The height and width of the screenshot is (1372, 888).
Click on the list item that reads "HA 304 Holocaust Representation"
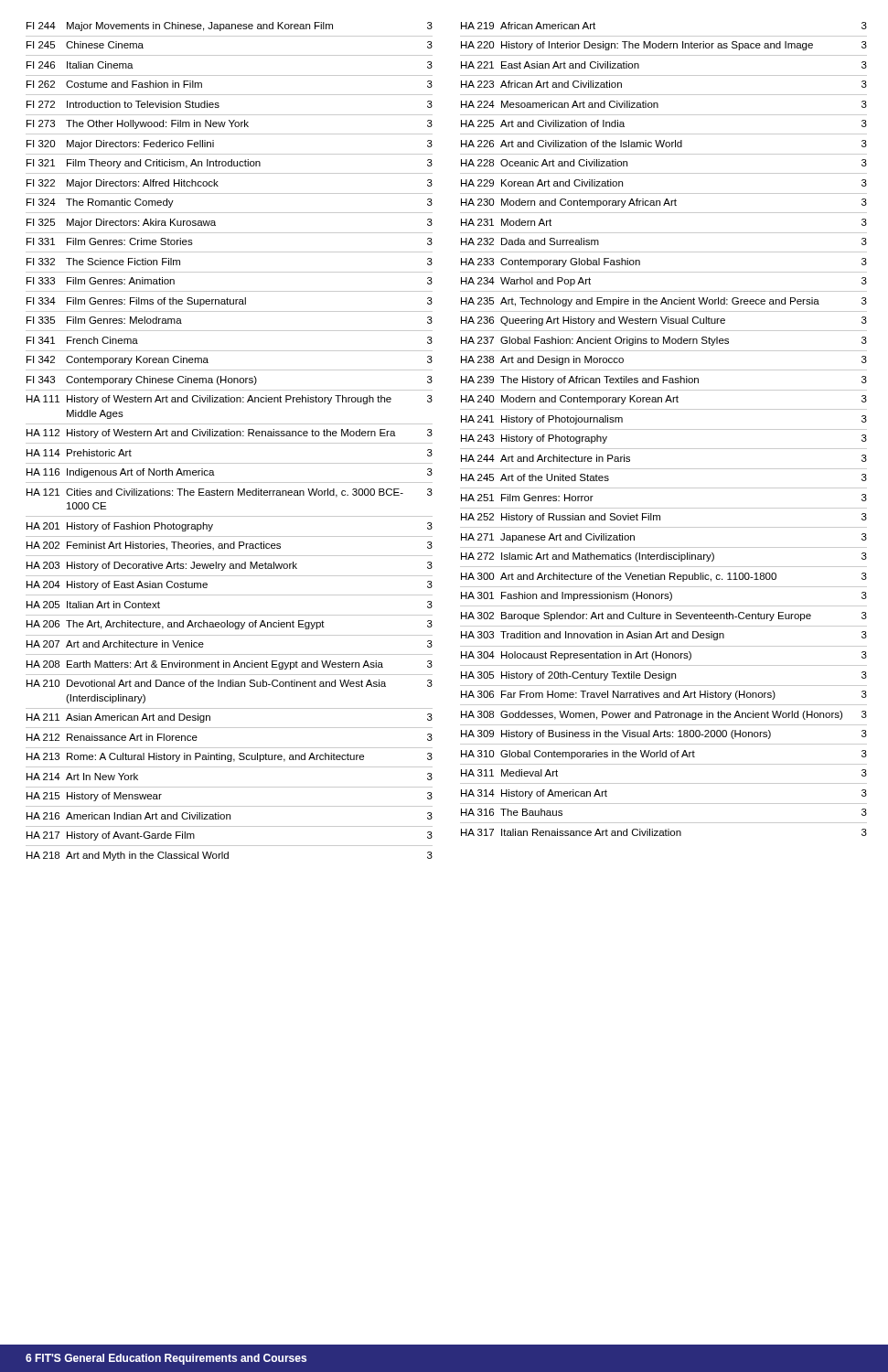coord(663,656)
